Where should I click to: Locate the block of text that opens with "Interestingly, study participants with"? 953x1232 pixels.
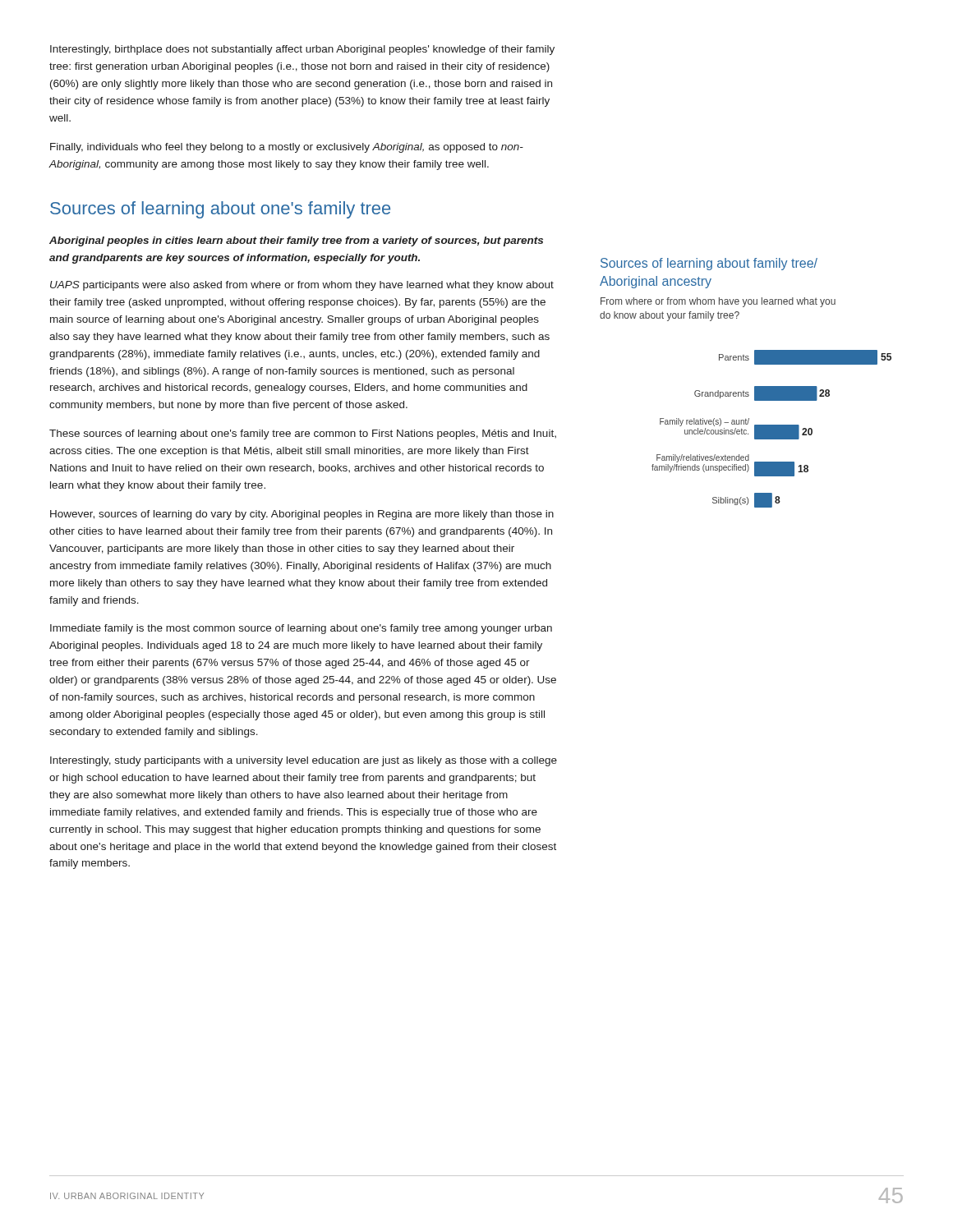click(x=303, y=812)
